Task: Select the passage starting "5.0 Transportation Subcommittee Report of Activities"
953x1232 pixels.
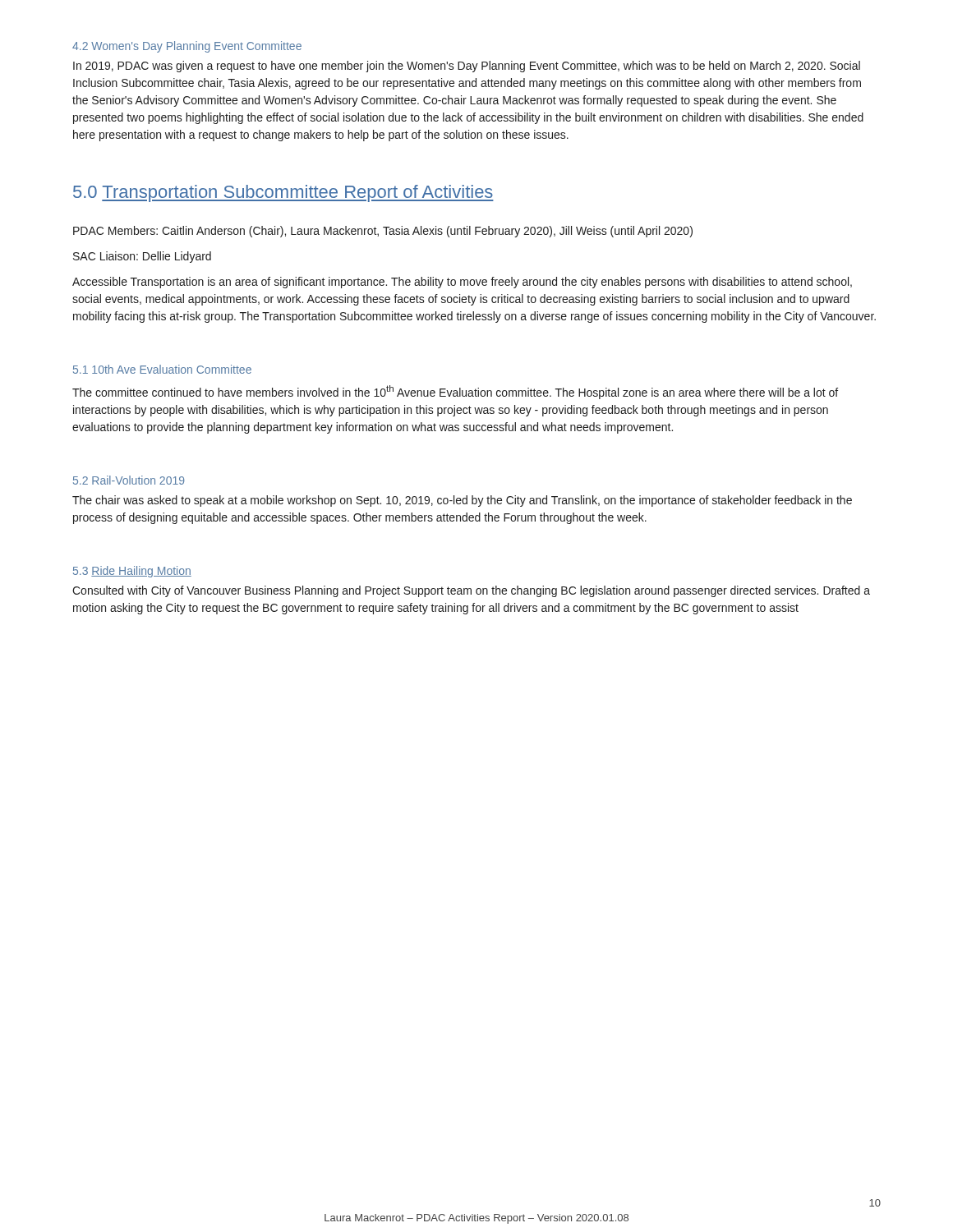Action: coord(476,192)
